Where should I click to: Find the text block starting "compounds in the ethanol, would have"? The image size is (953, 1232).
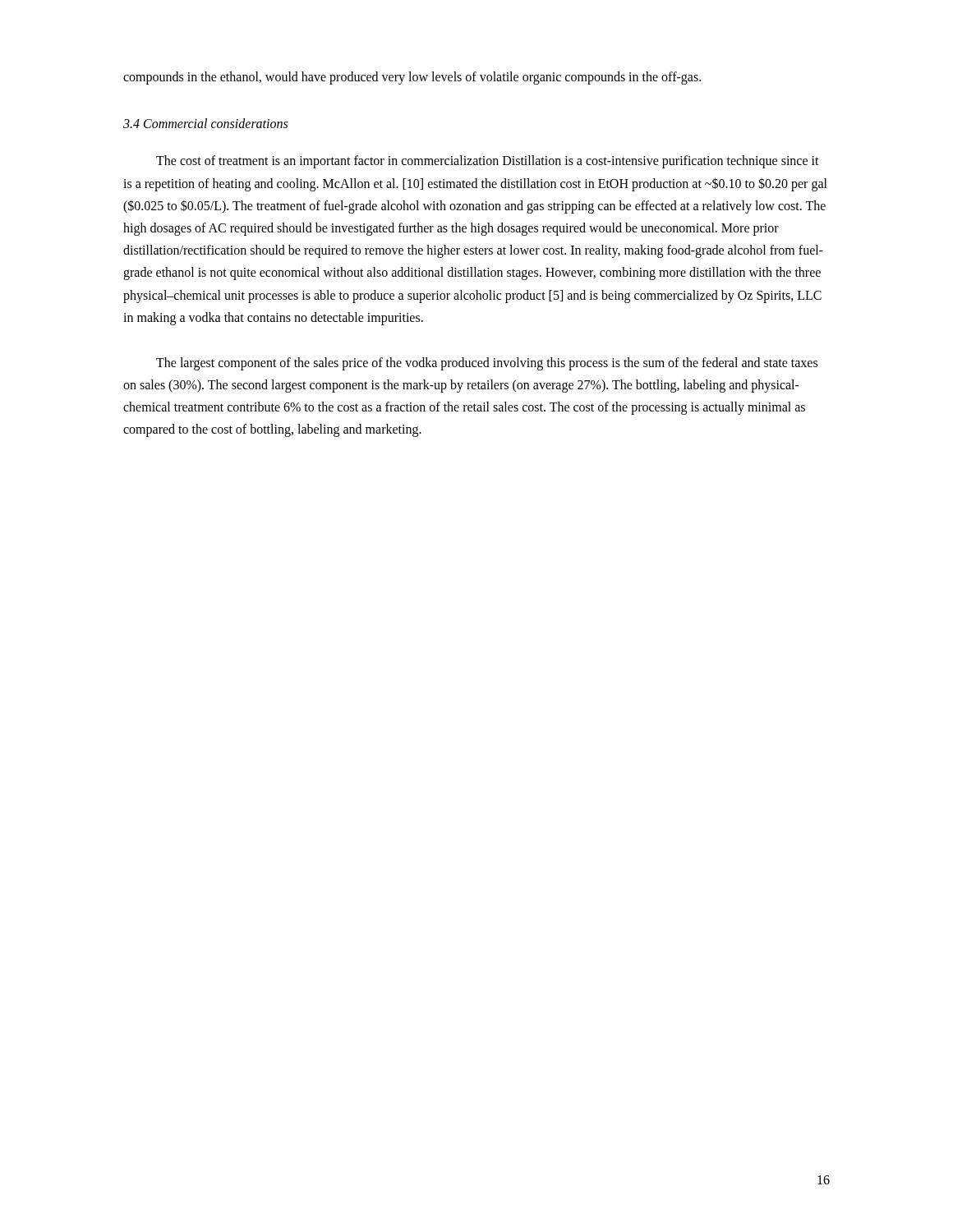coord(476,77)
